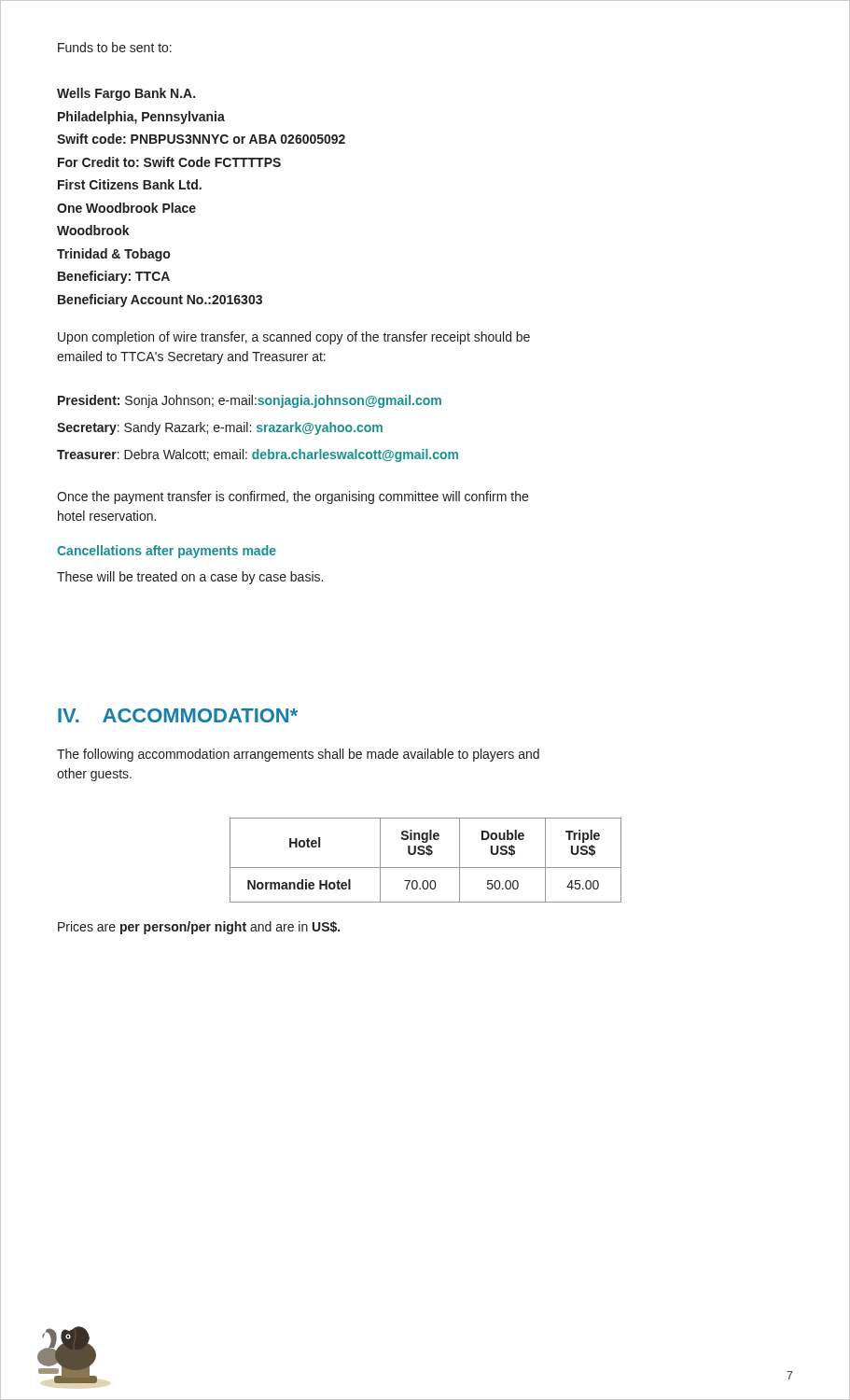Point to the passage starting "Treasurer: Debra Walcott; email: debra.charleswalcott@gmail.com"

click(x=258, y=455)
